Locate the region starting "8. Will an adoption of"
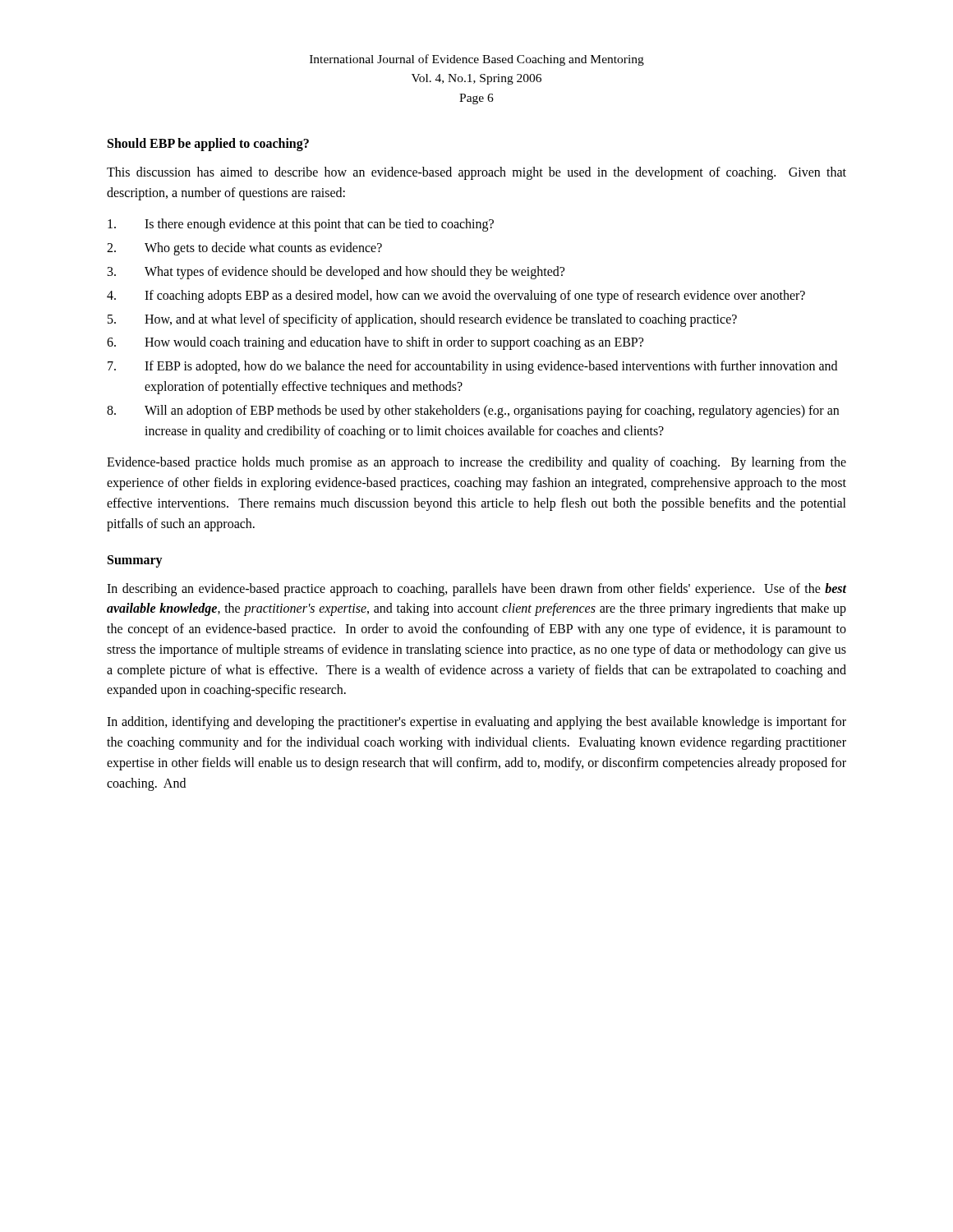The image size is (953, 1232). click(476, 421)
